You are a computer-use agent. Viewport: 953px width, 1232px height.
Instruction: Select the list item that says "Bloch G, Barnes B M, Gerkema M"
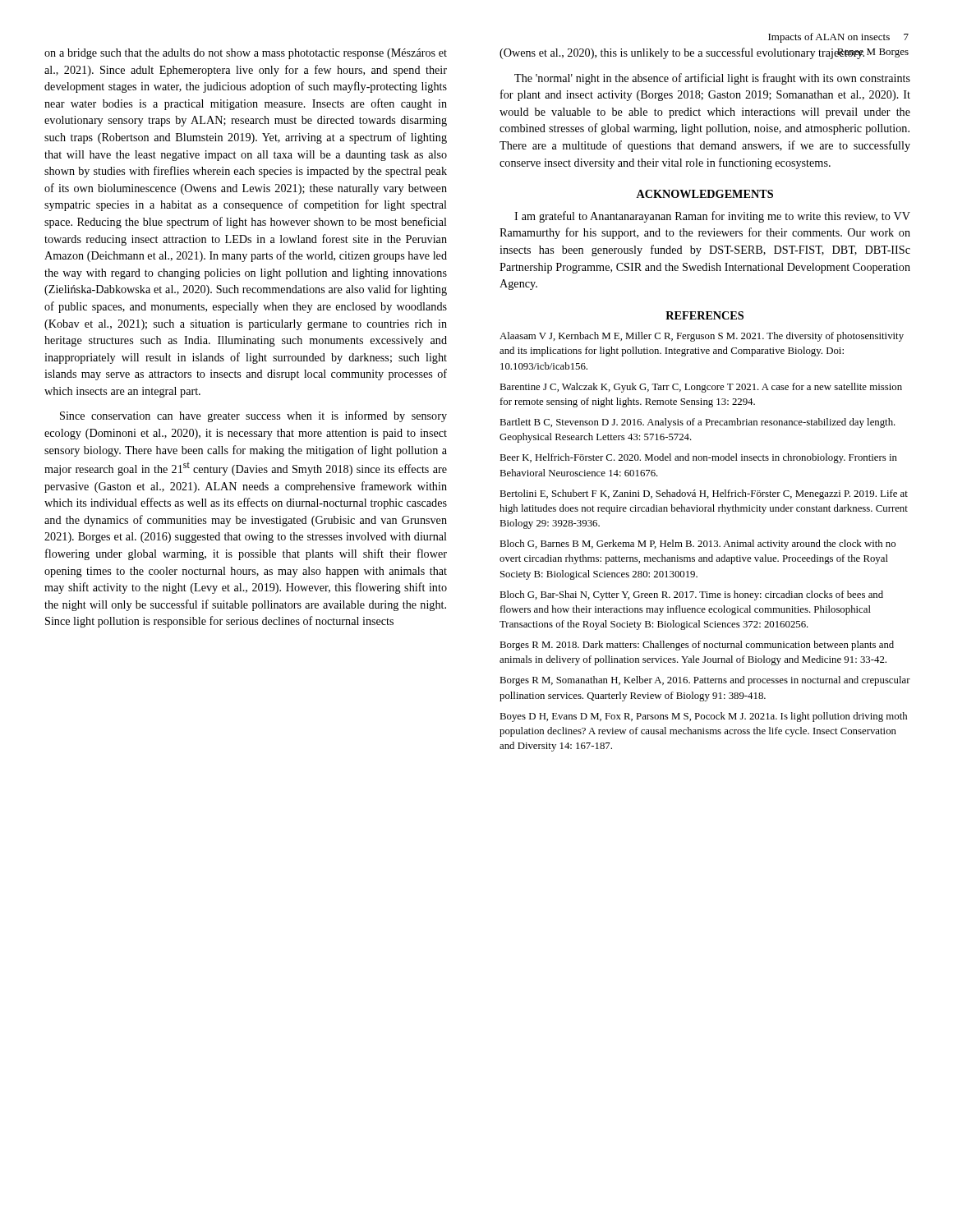coord(698,559)
